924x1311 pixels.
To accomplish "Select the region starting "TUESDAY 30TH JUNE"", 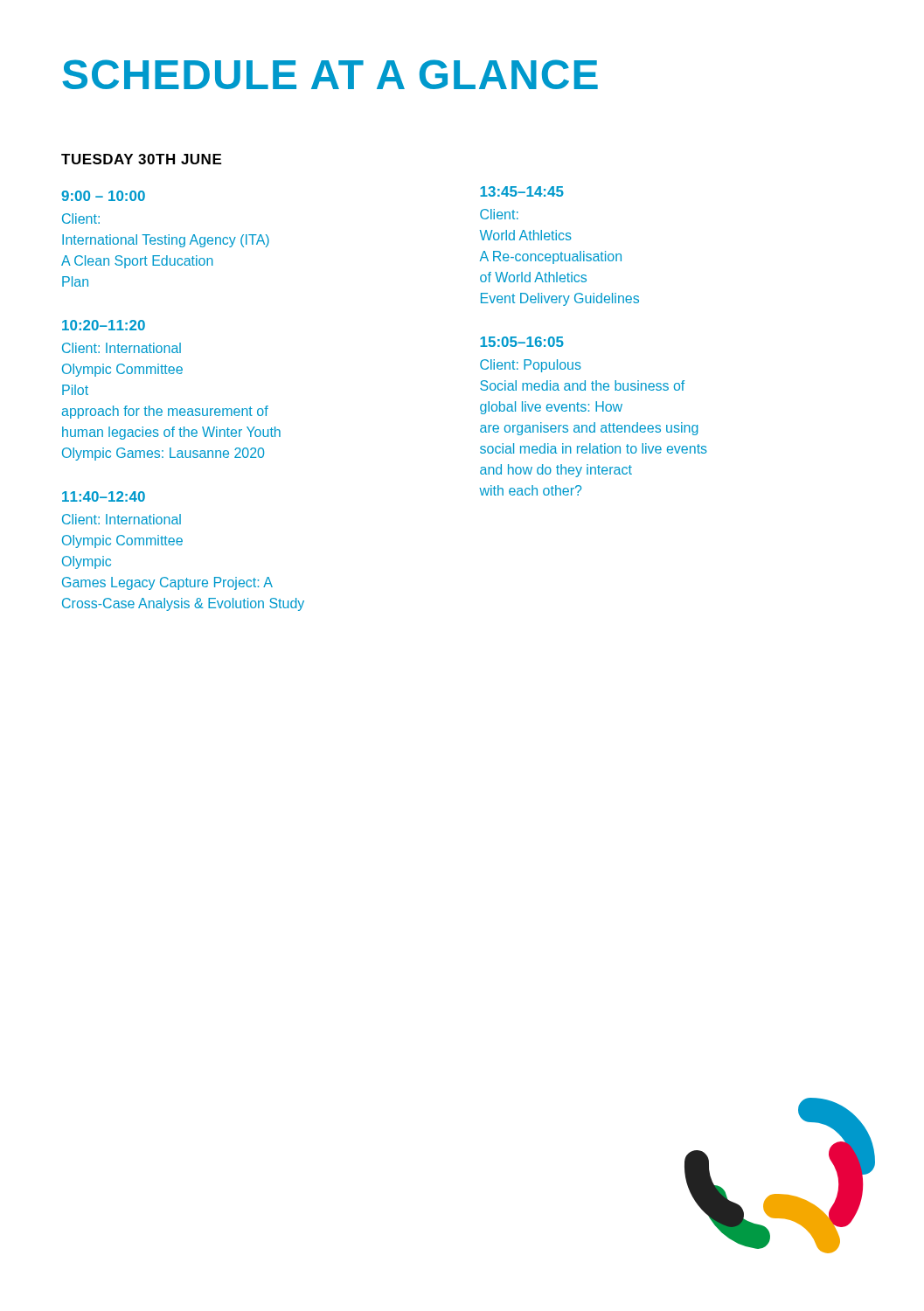I will click(141, 159).
